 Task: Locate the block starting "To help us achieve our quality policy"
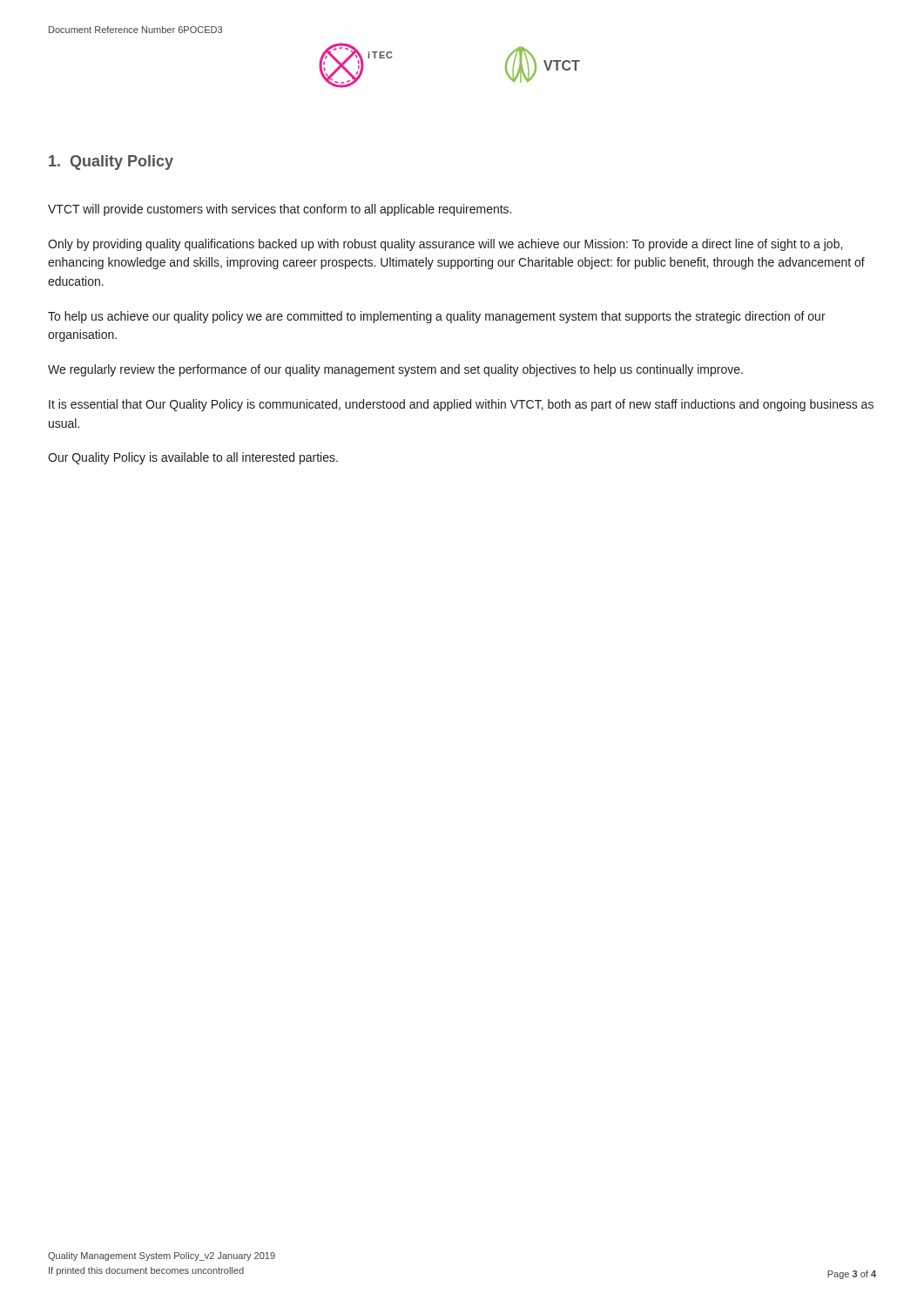tap(462, 326)
